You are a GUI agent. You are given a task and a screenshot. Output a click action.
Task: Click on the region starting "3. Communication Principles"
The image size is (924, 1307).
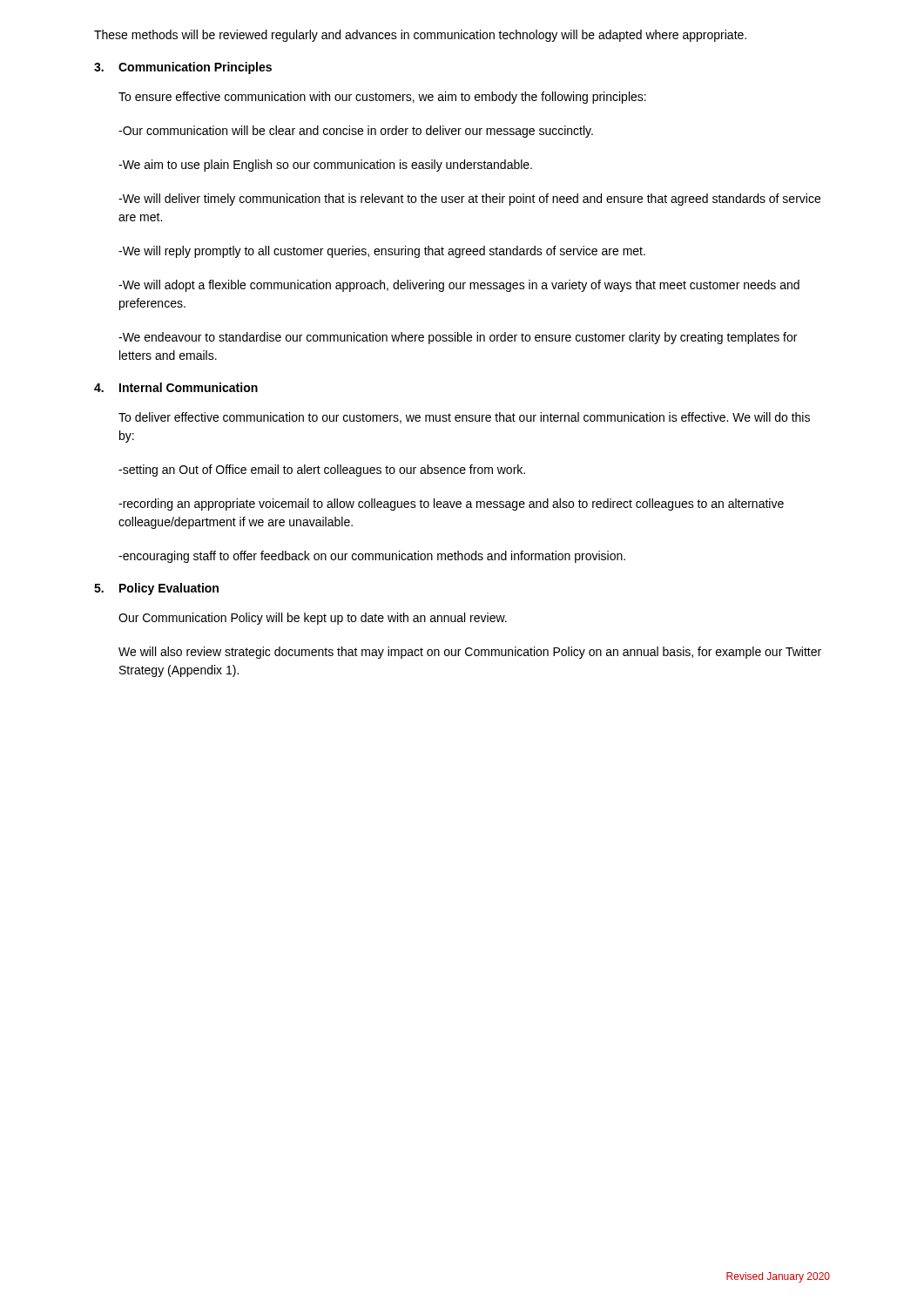(183, 67)
